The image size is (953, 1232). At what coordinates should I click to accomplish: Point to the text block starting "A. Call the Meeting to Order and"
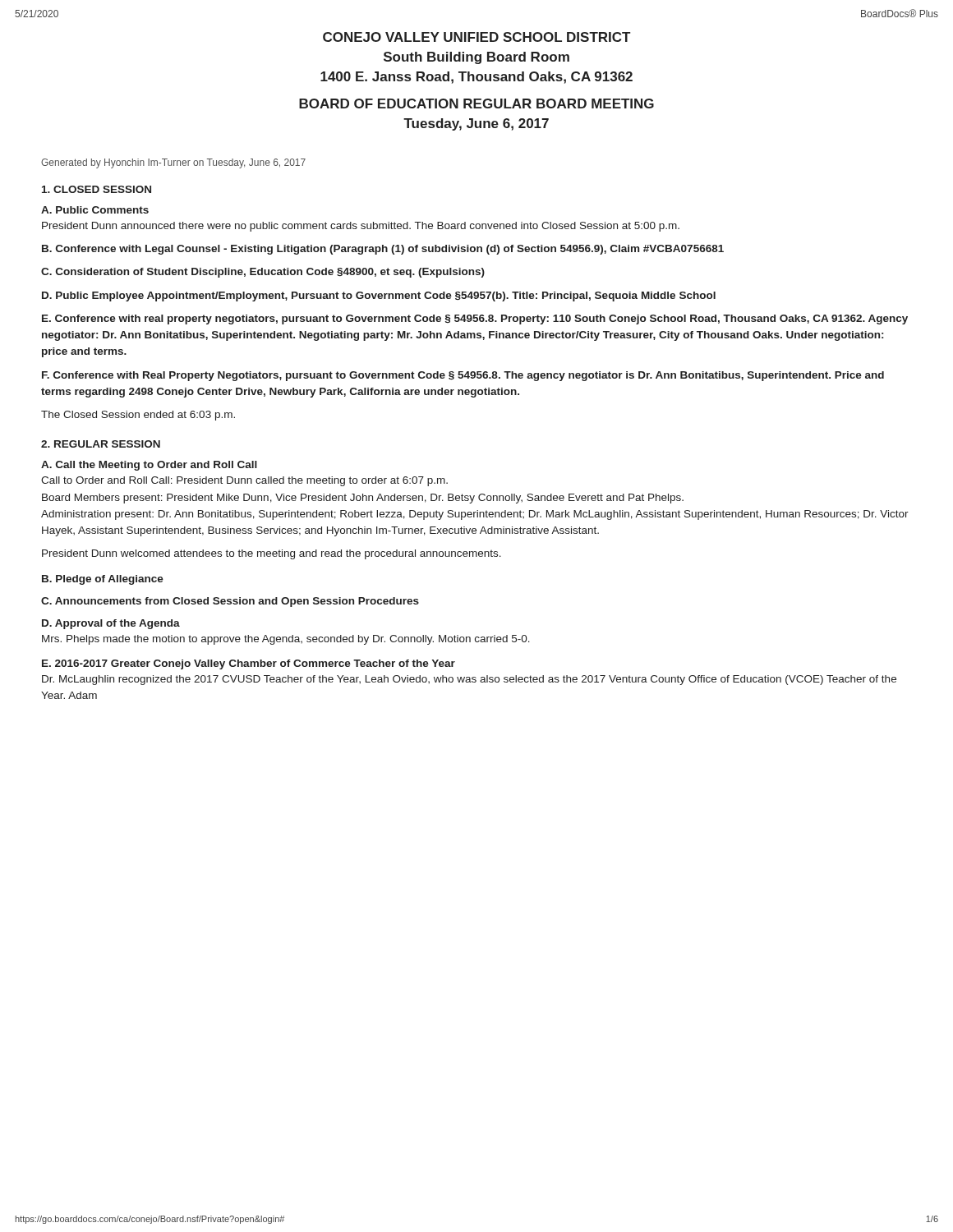[149, 465]
